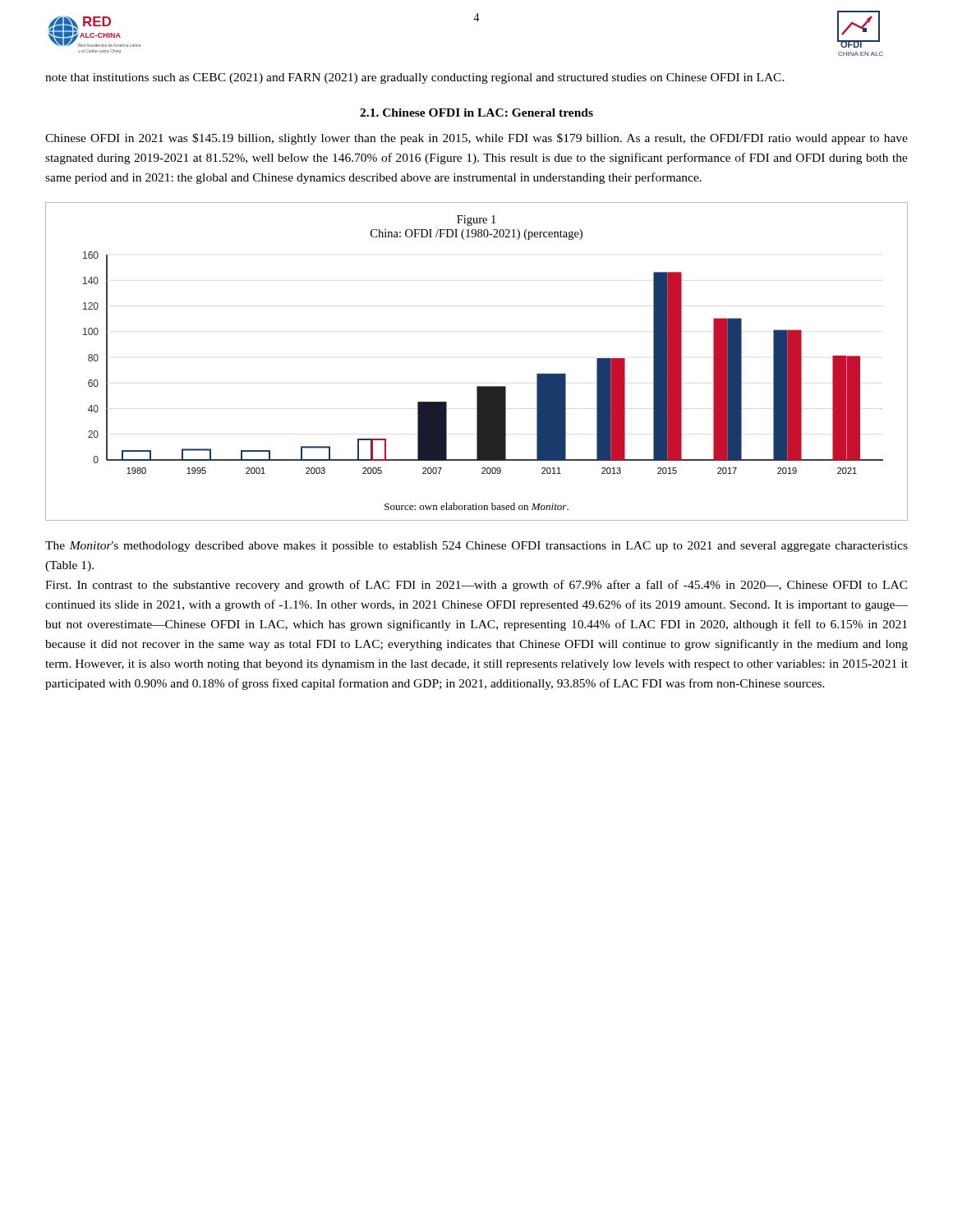Select the text block that reads "Chinese OFDI in 2021 was $145.19 billion,"

click(x=476, y=157)
